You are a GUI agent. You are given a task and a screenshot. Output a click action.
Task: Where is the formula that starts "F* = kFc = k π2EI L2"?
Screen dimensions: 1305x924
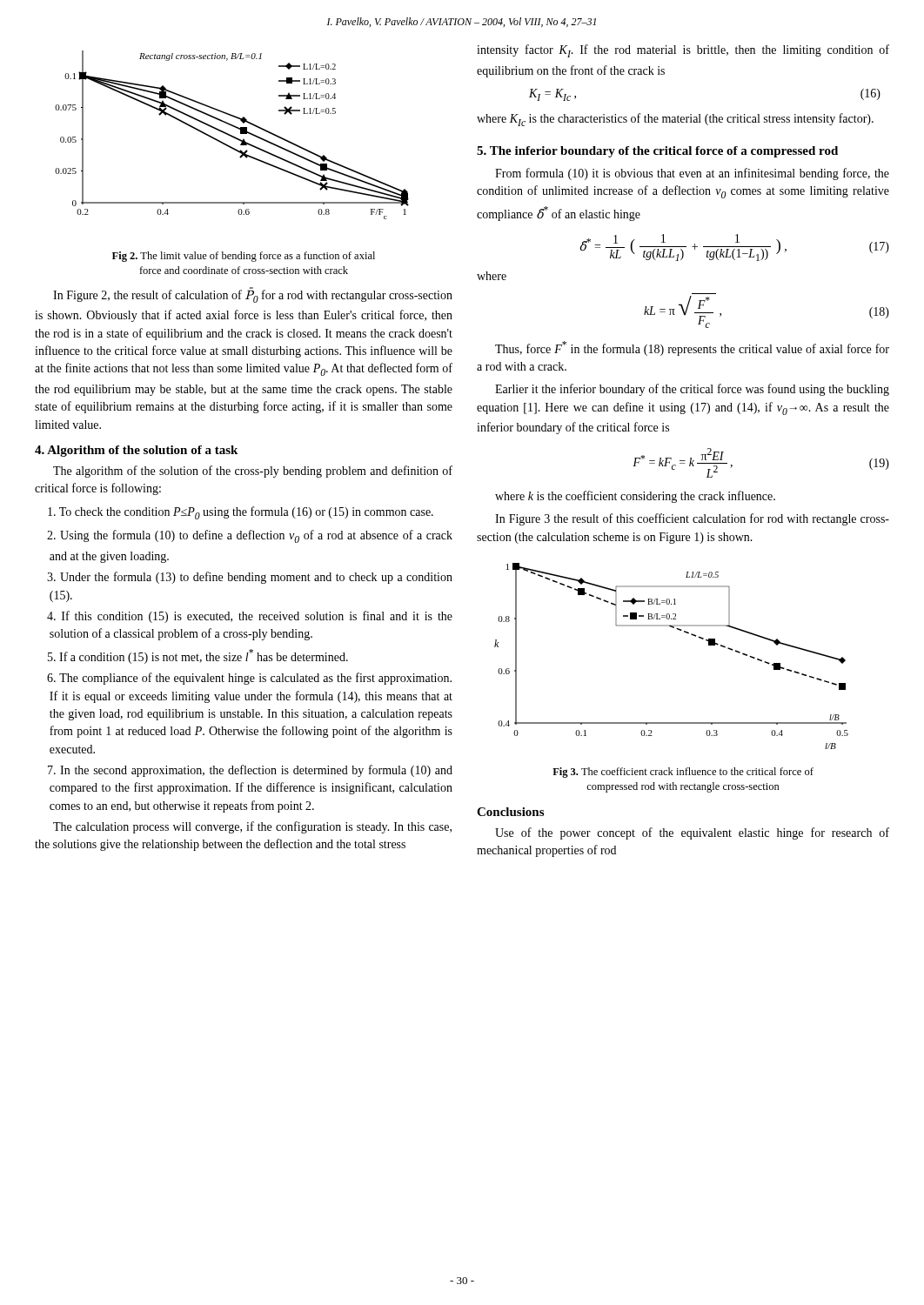667,462
